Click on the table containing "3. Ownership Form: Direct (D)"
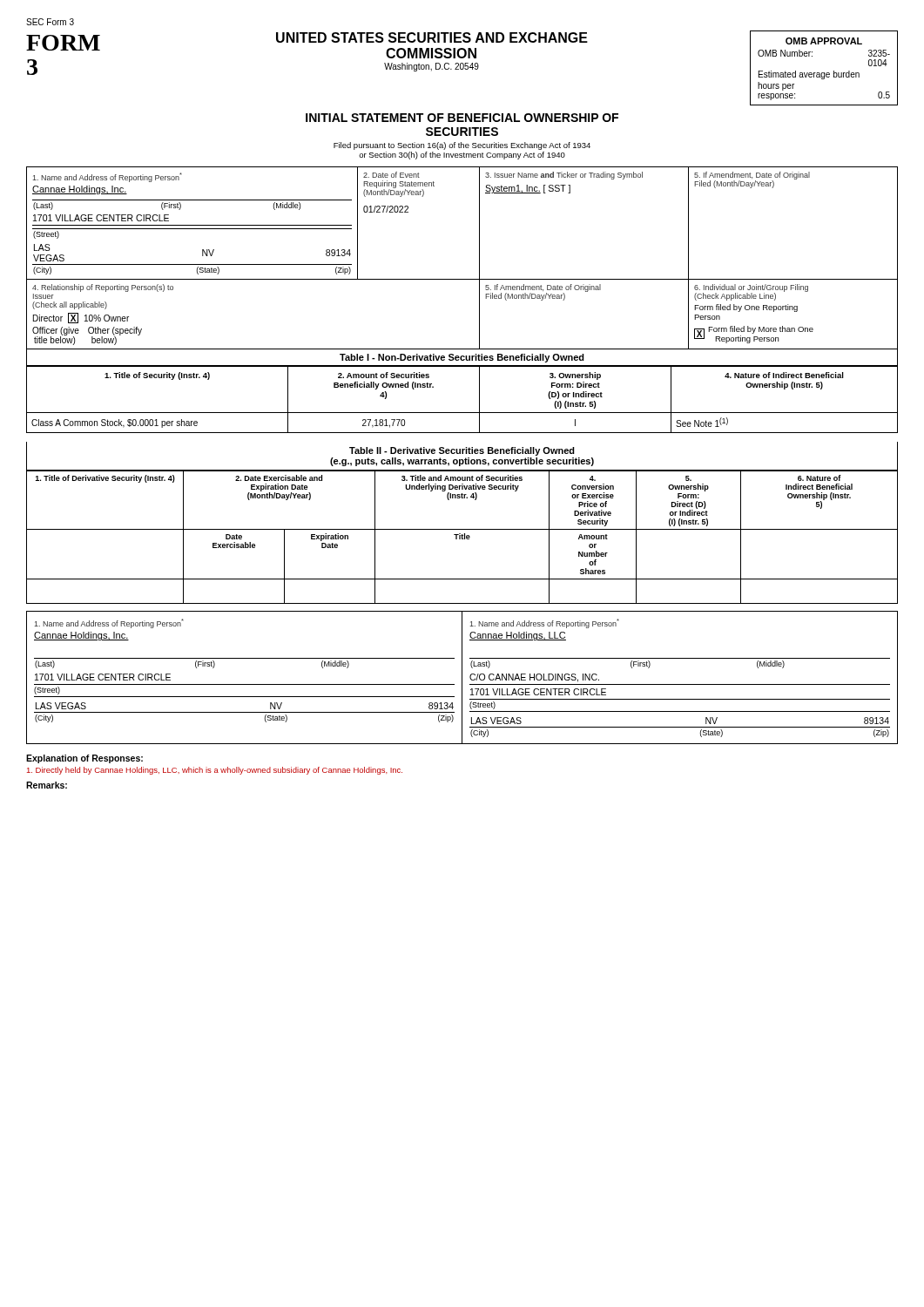 462,400
